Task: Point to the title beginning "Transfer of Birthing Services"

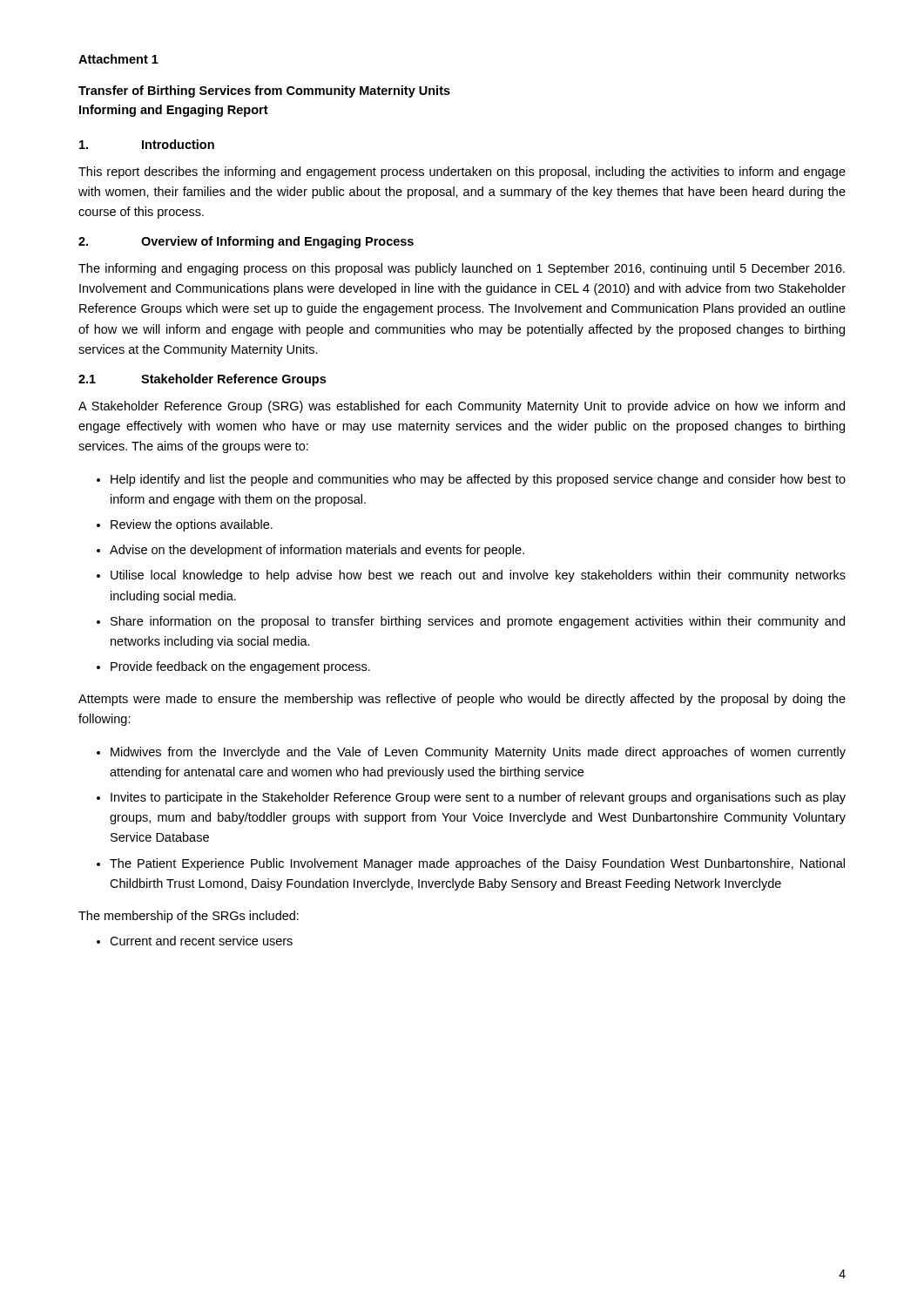Action: point(264,100)
